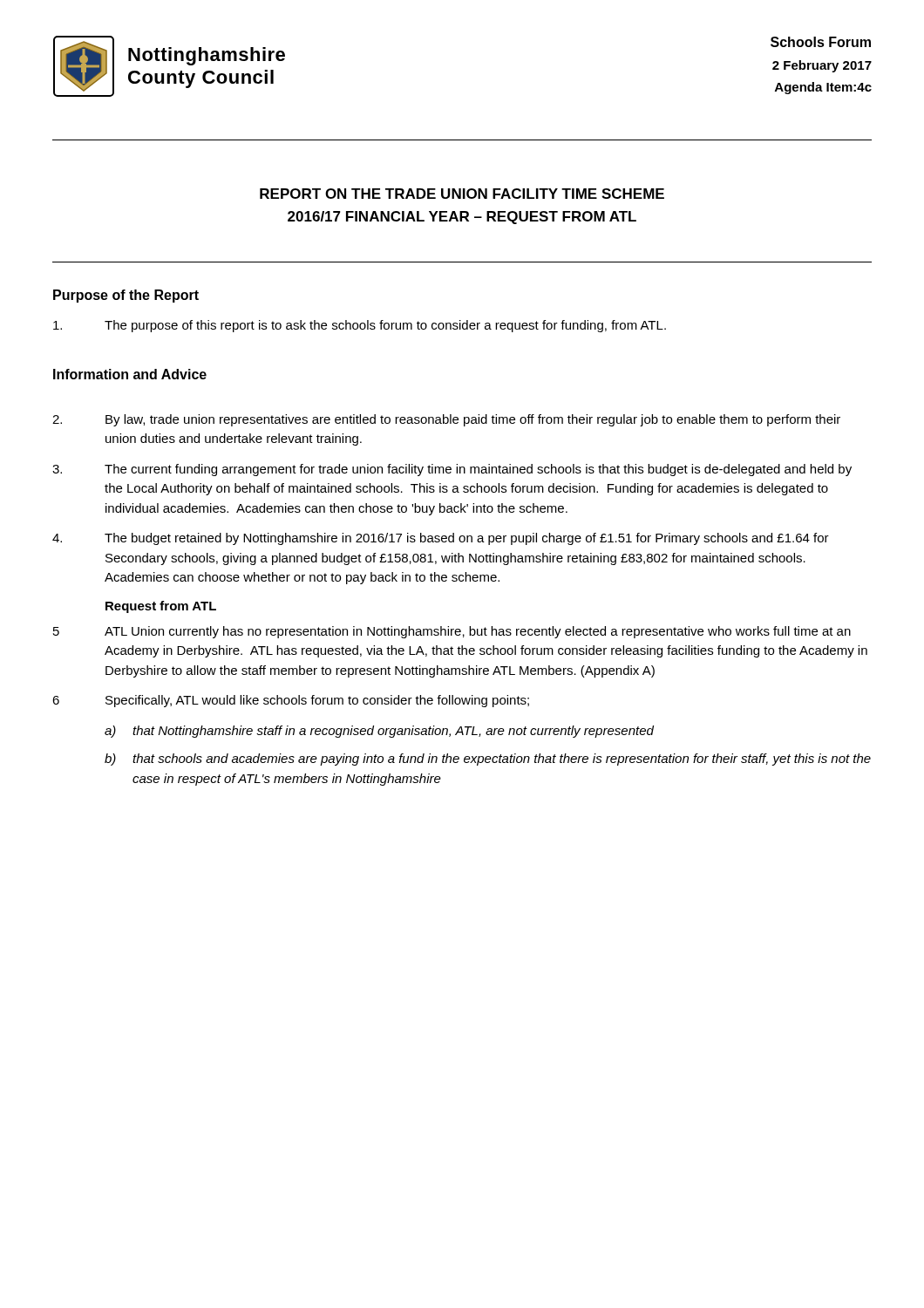Locate the block of text that opens with "The purpose of this report is to"
The width and height of the screenshot is (924, 1308).
462,325
